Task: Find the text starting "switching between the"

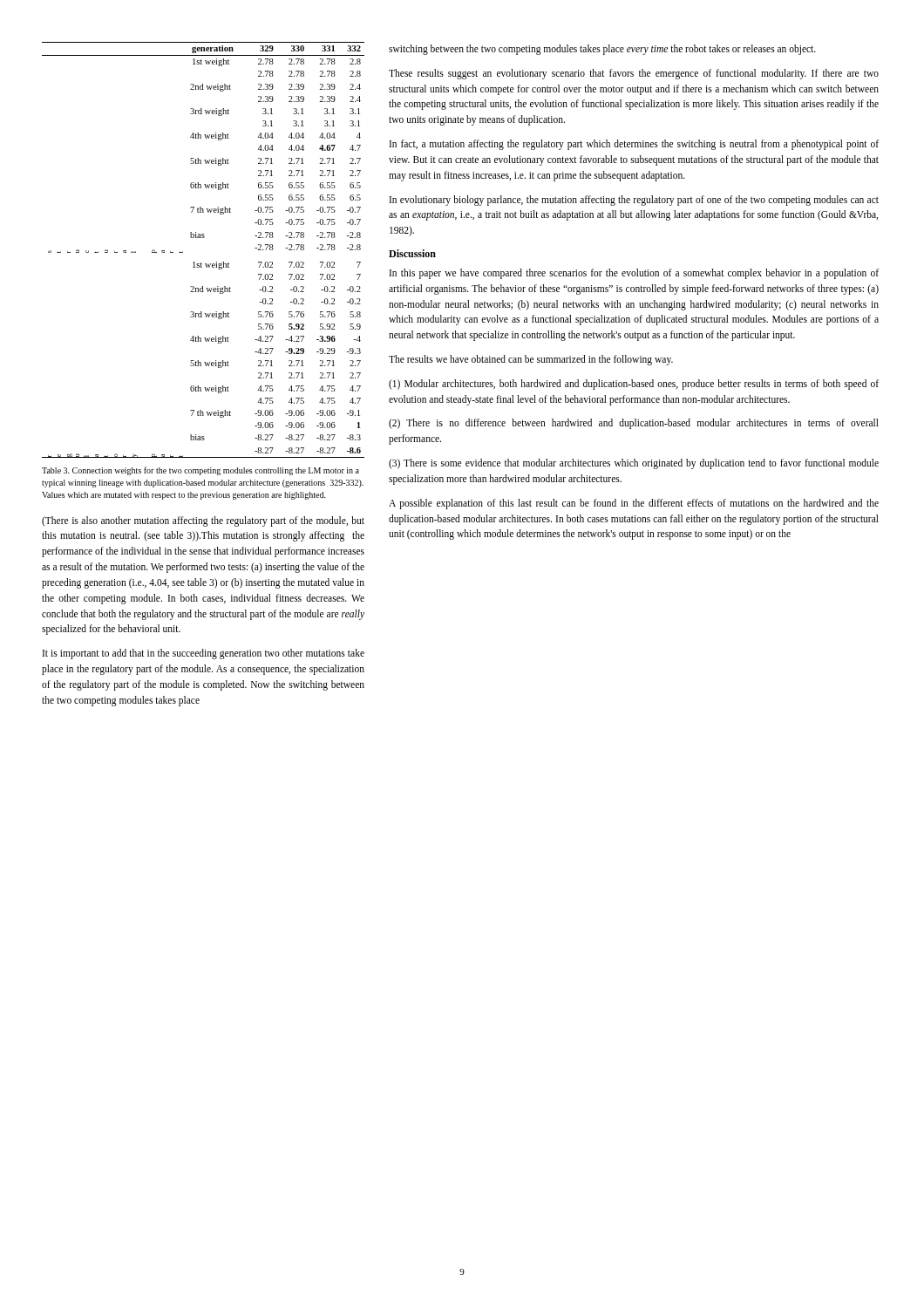Action: point(602,49)
